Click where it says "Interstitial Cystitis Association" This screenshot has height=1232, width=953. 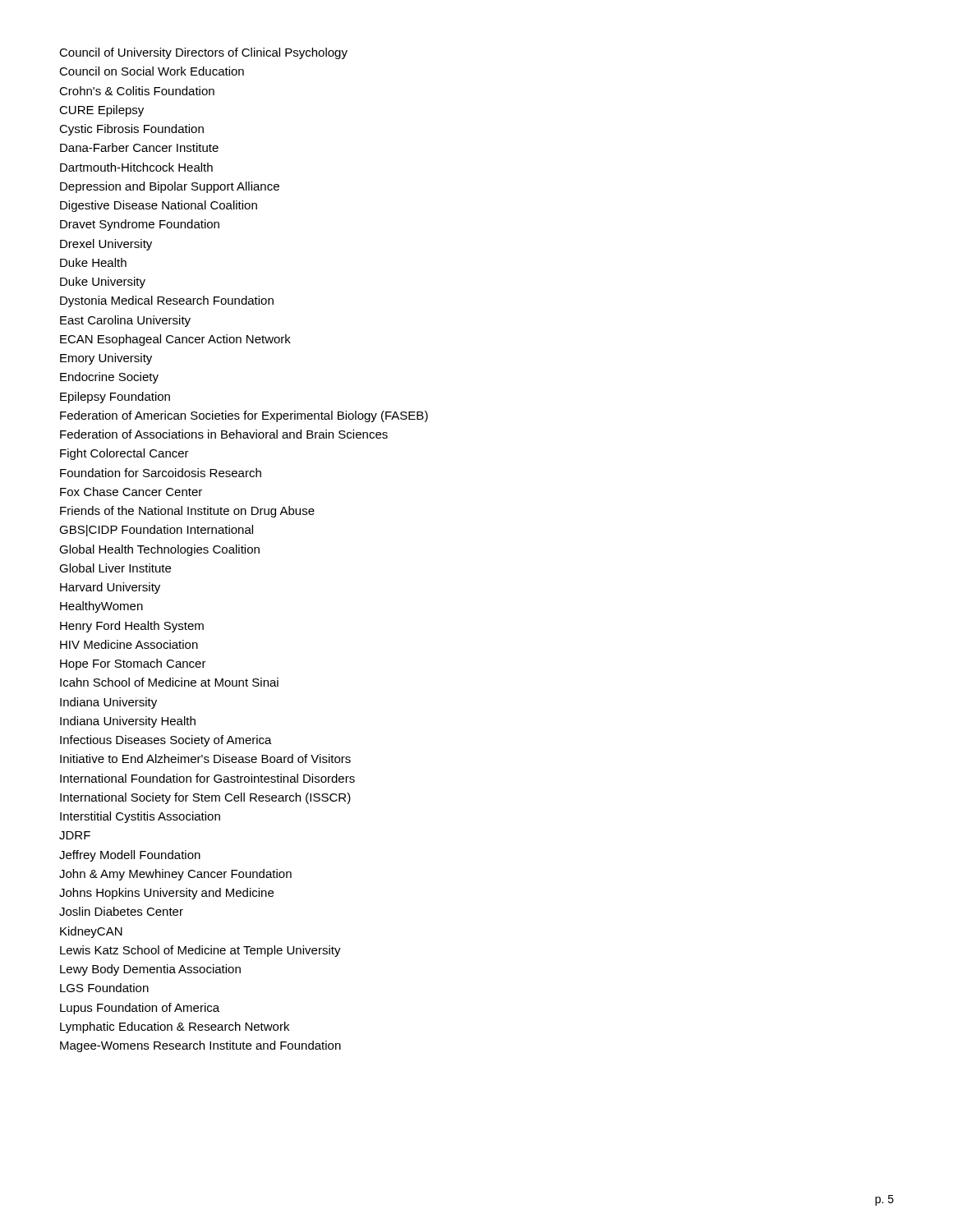coord(140,816)
